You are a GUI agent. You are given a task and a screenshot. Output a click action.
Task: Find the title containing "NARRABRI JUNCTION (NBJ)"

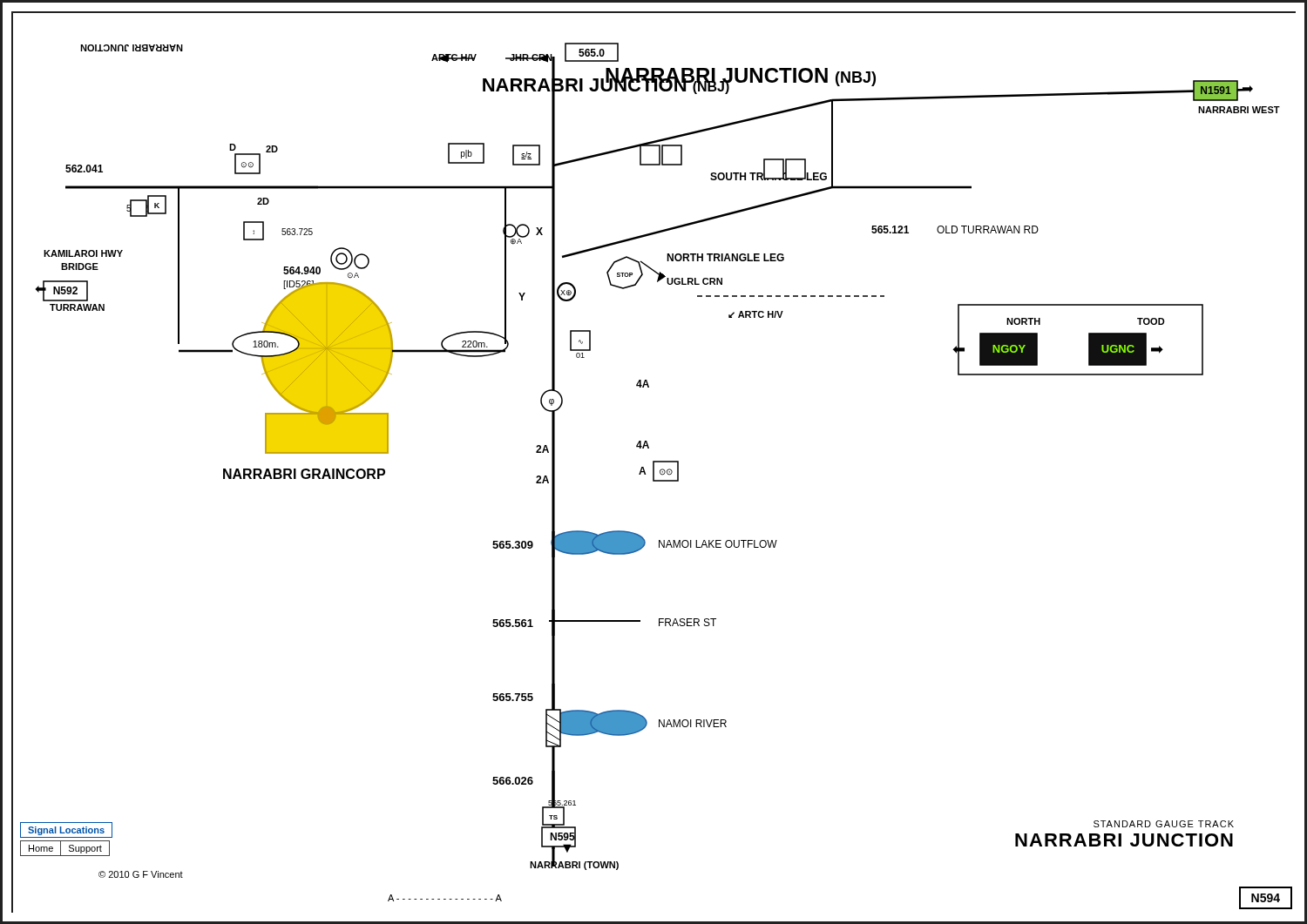[741, 75]
